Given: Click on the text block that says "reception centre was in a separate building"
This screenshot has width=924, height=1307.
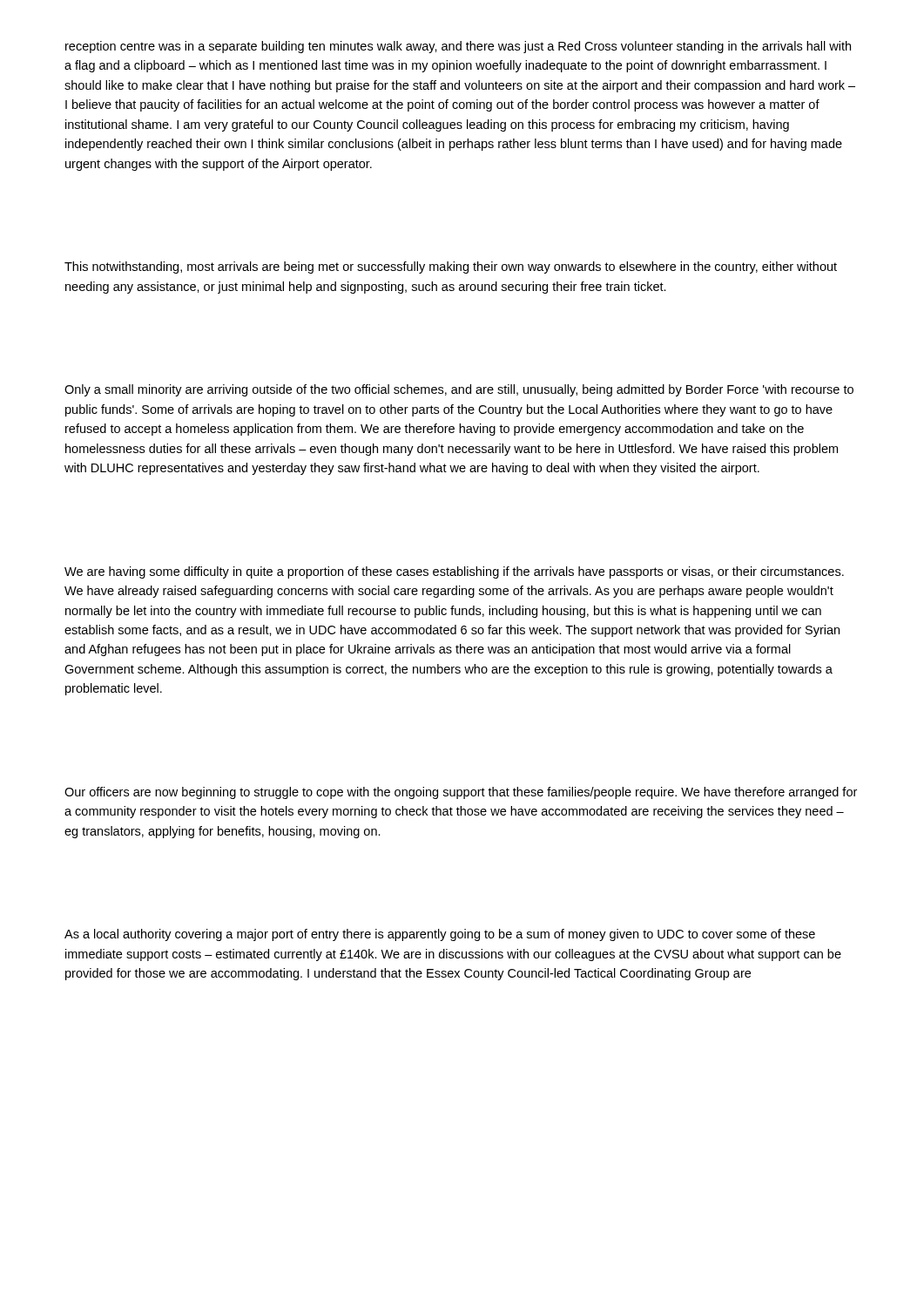Looking at the screenshot, I should tap(460, 105).
